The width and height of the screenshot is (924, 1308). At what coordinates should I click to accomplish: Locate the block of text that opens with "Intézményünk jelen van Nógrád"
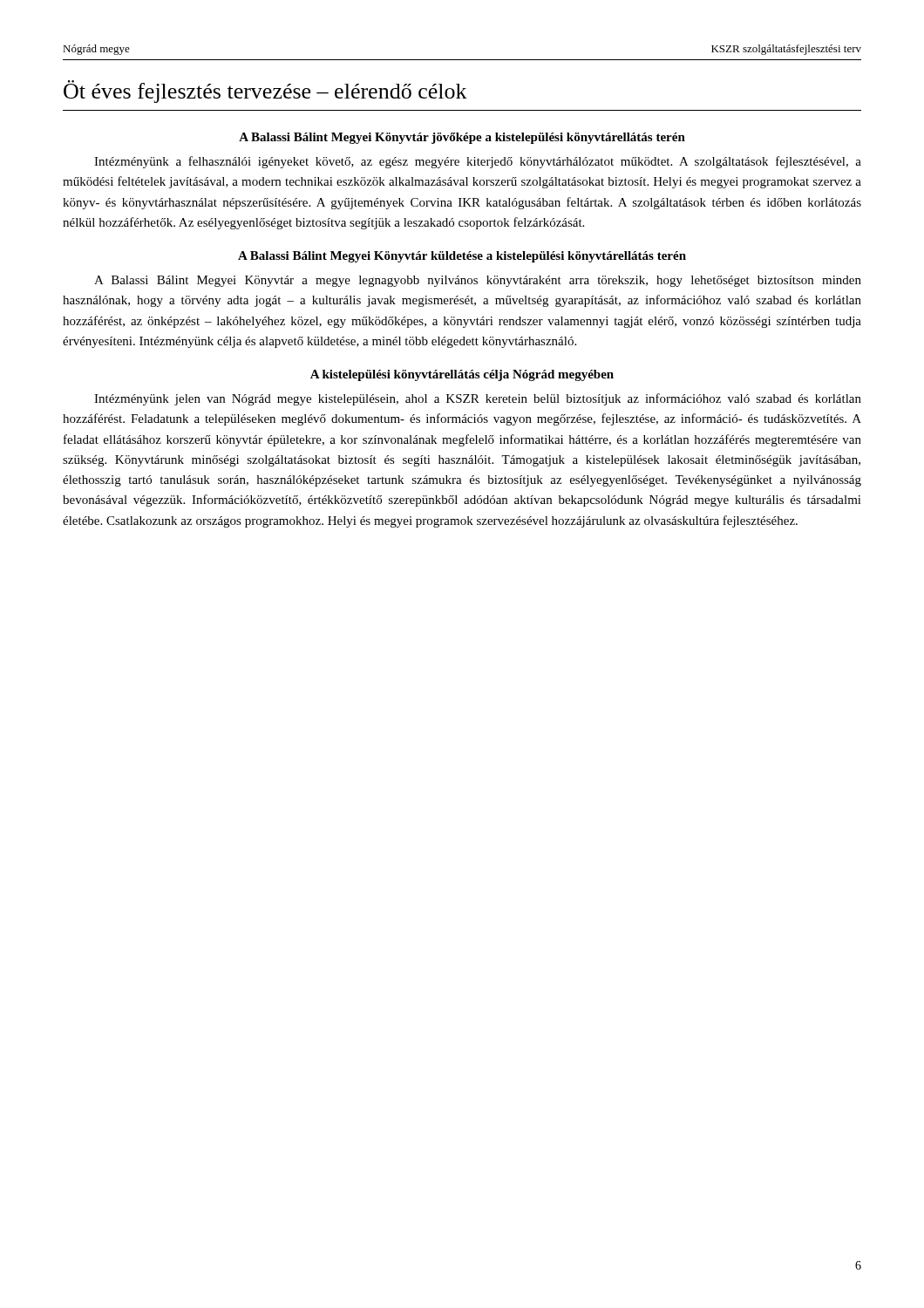point(462,459)
